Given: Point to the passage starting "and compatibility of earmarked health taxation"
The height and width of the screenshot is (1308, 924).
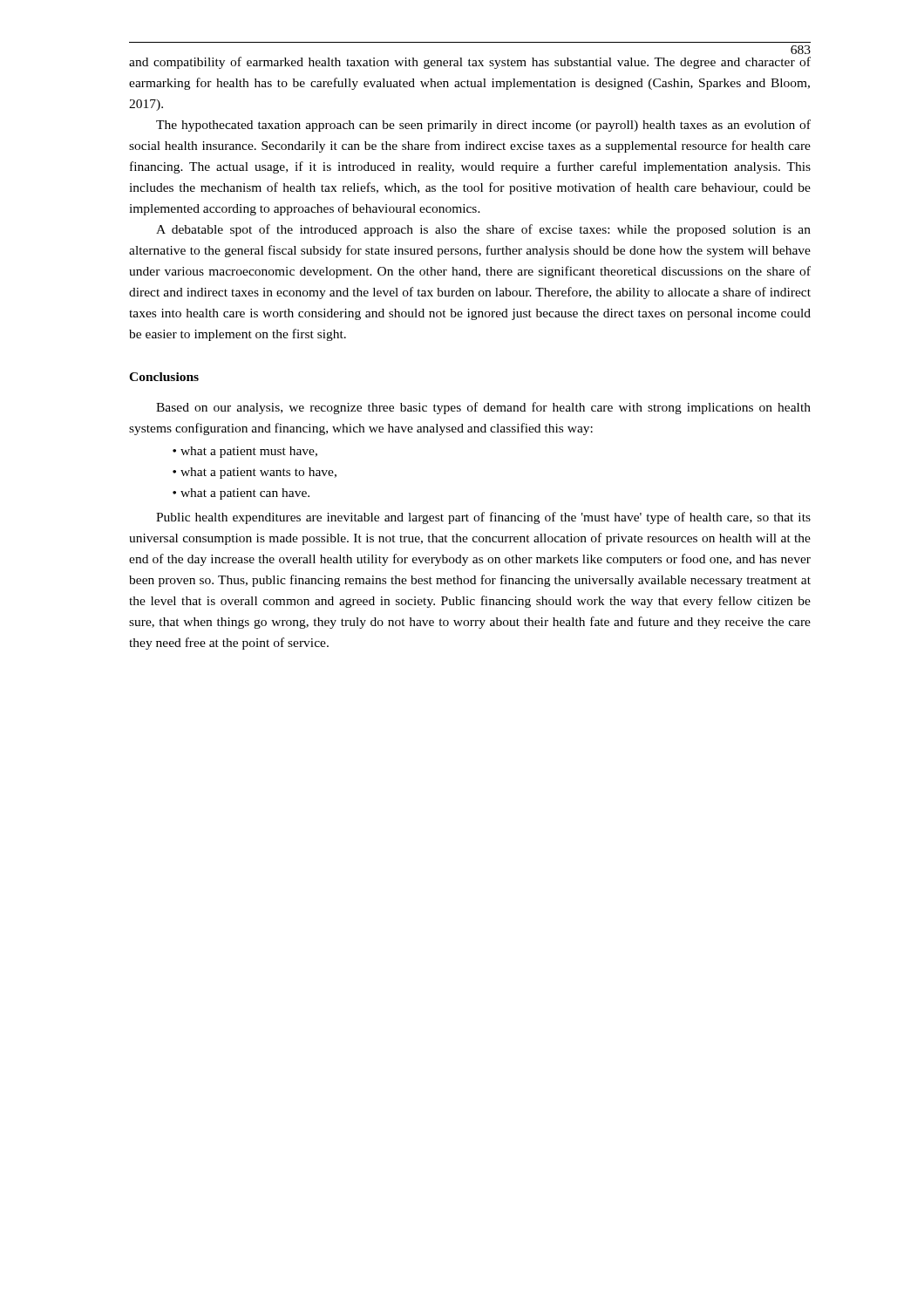Looking at the screenshot, I should tap(470, 198).
